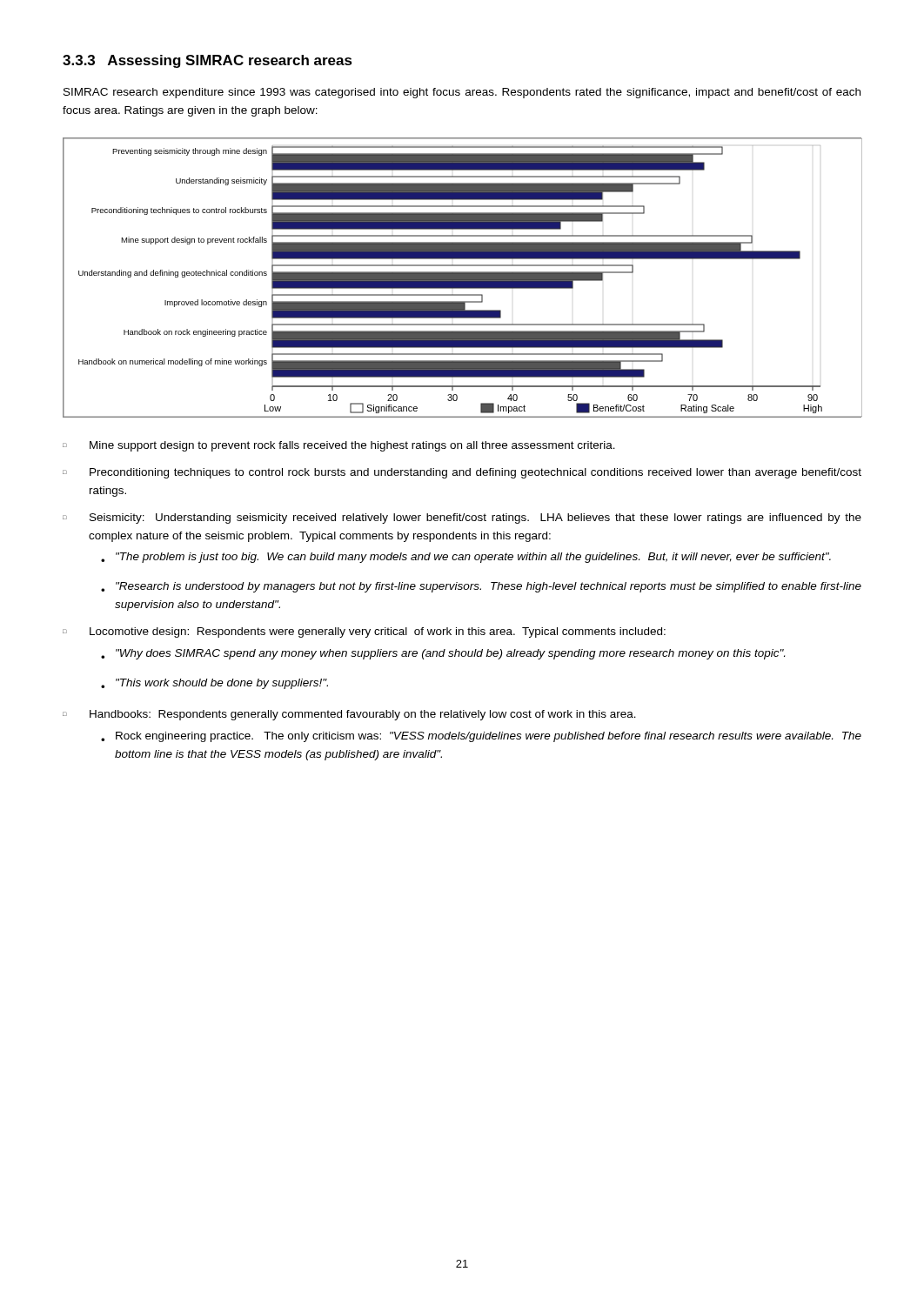Locate the grouped bar chart
924x1305 pixels.
462,277
